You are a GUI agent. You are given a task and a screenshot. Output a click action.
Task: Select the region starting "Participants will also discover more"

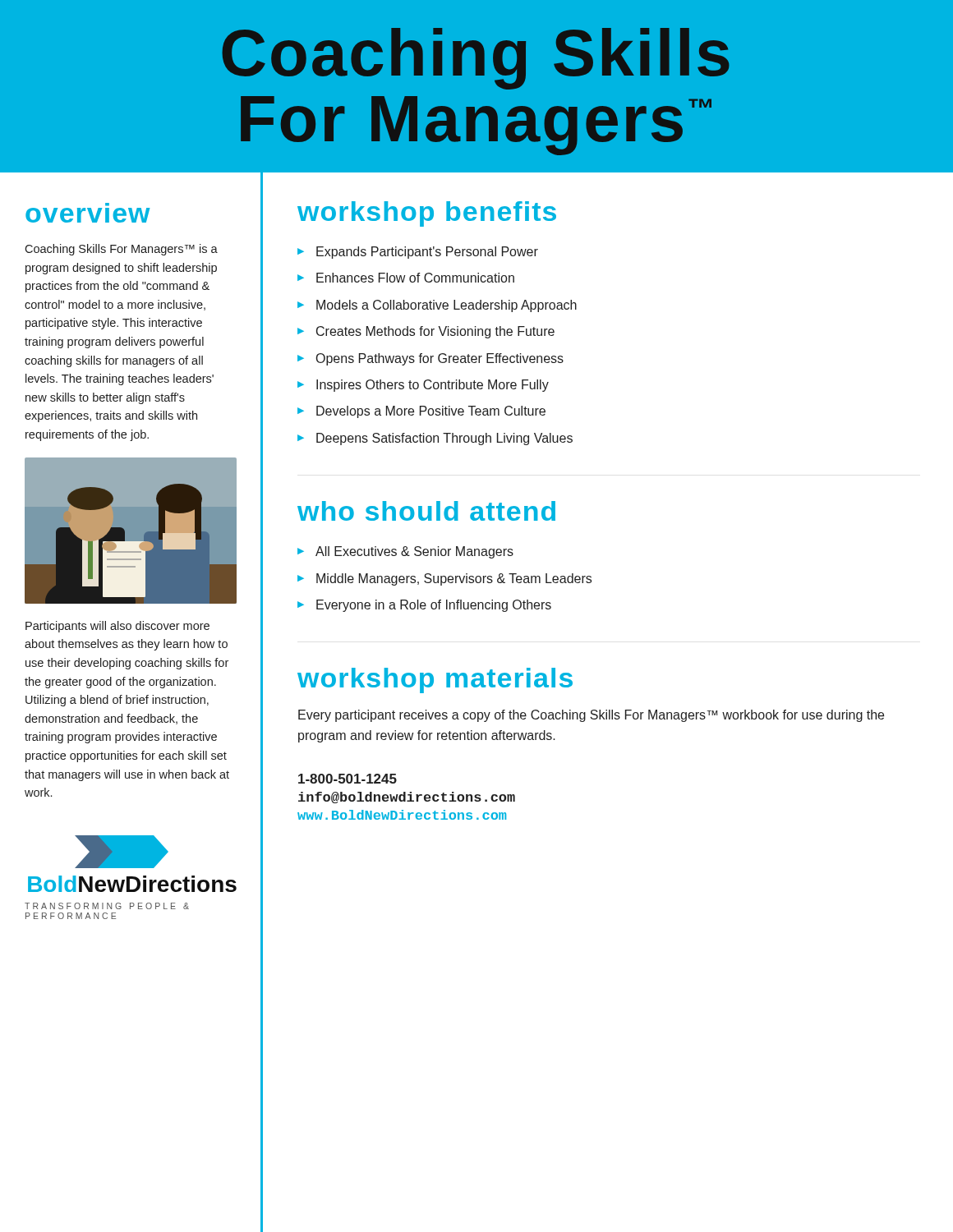tap(127, 709)
